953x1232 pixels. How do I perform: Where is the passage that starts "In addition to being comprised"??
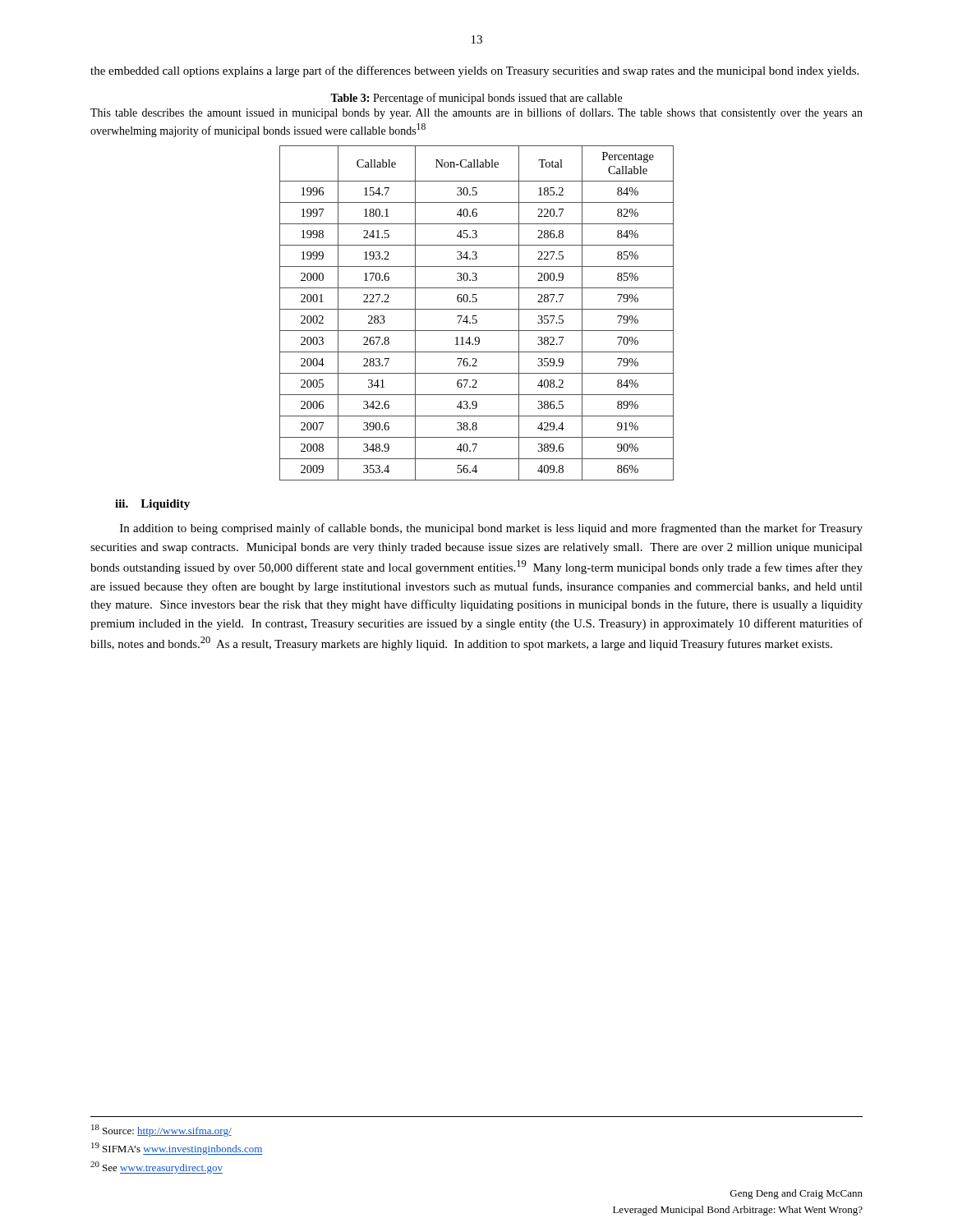(x=476, y=586)
